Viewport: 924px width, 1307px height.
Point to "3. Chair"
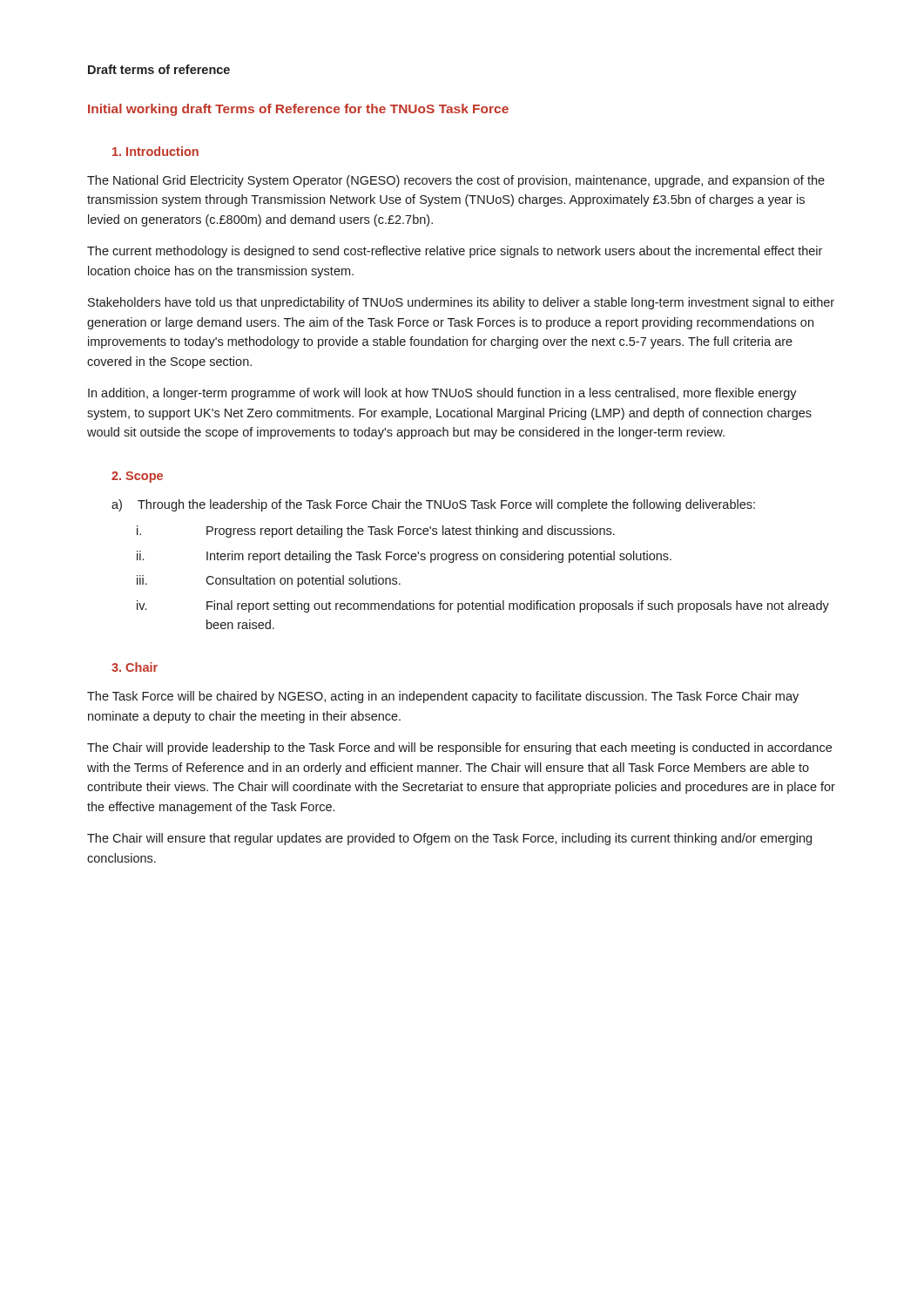pyautogui.click(x=135, y=668)
